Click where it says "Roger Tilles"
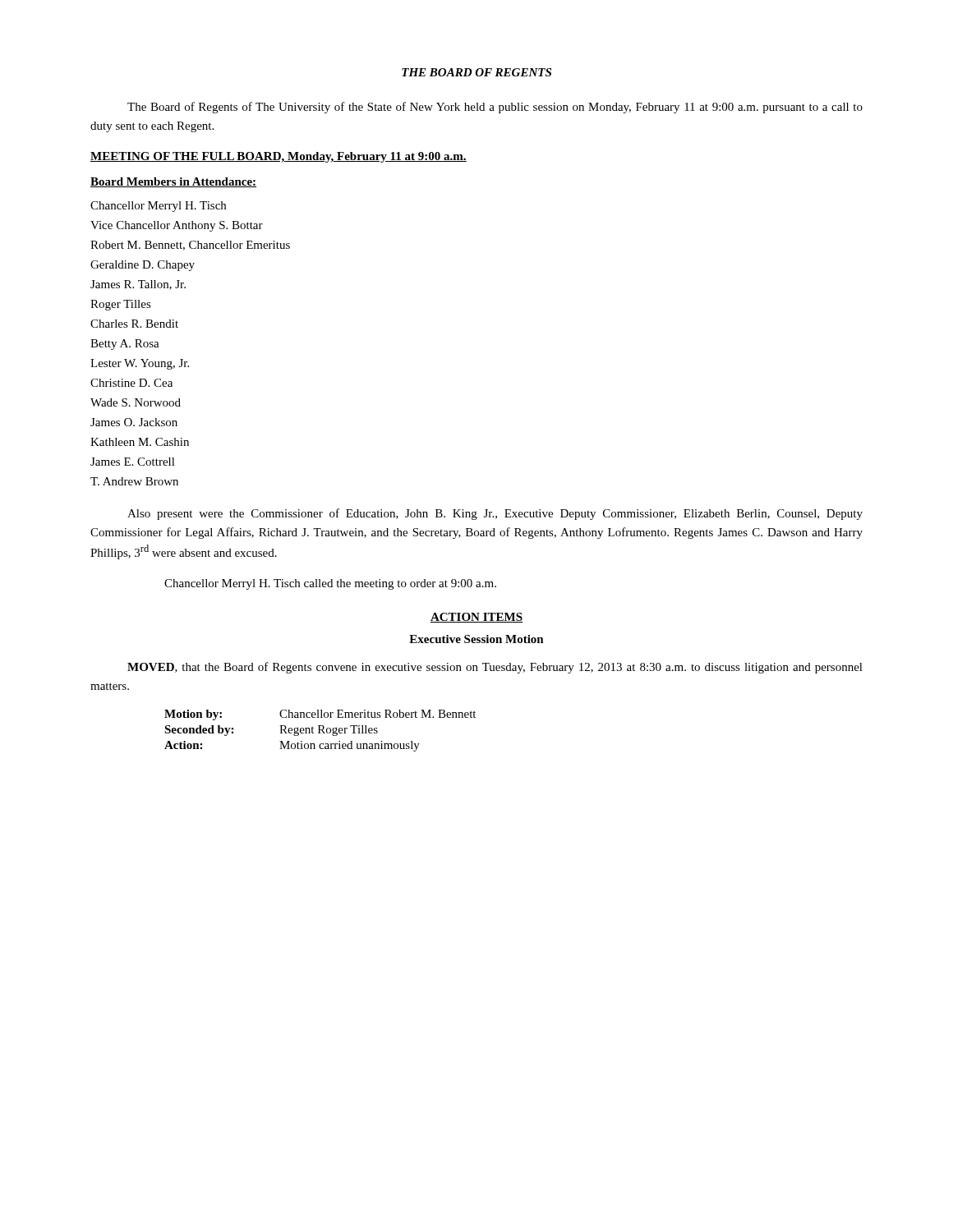Image resolution: width=953 pixels, height=1232 pixels. click(x=121, y=304)
